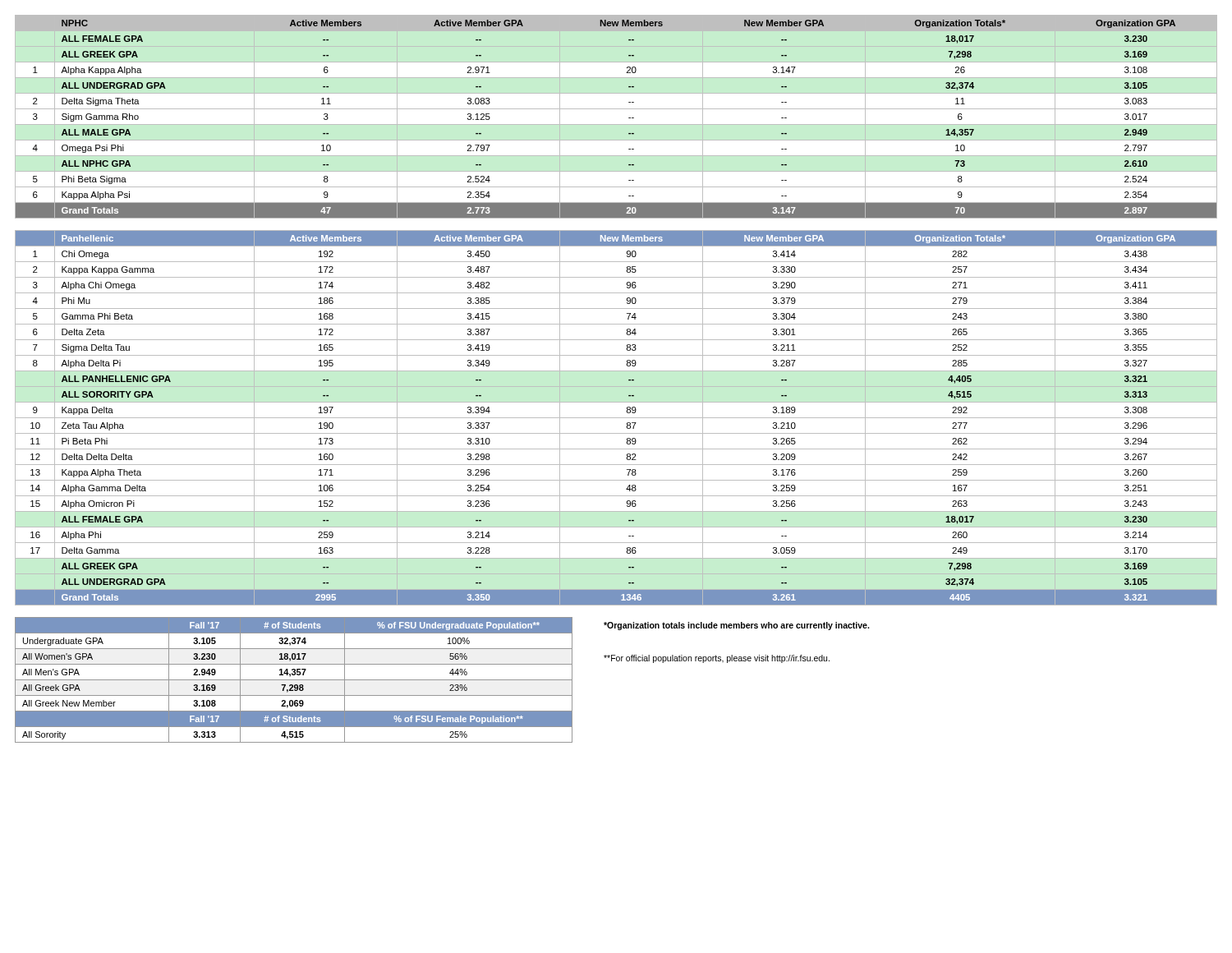Screen dimensions: 953x1232
Task: Select the footnote that says "Organization totals include members who"
Action: coord(737,625)
